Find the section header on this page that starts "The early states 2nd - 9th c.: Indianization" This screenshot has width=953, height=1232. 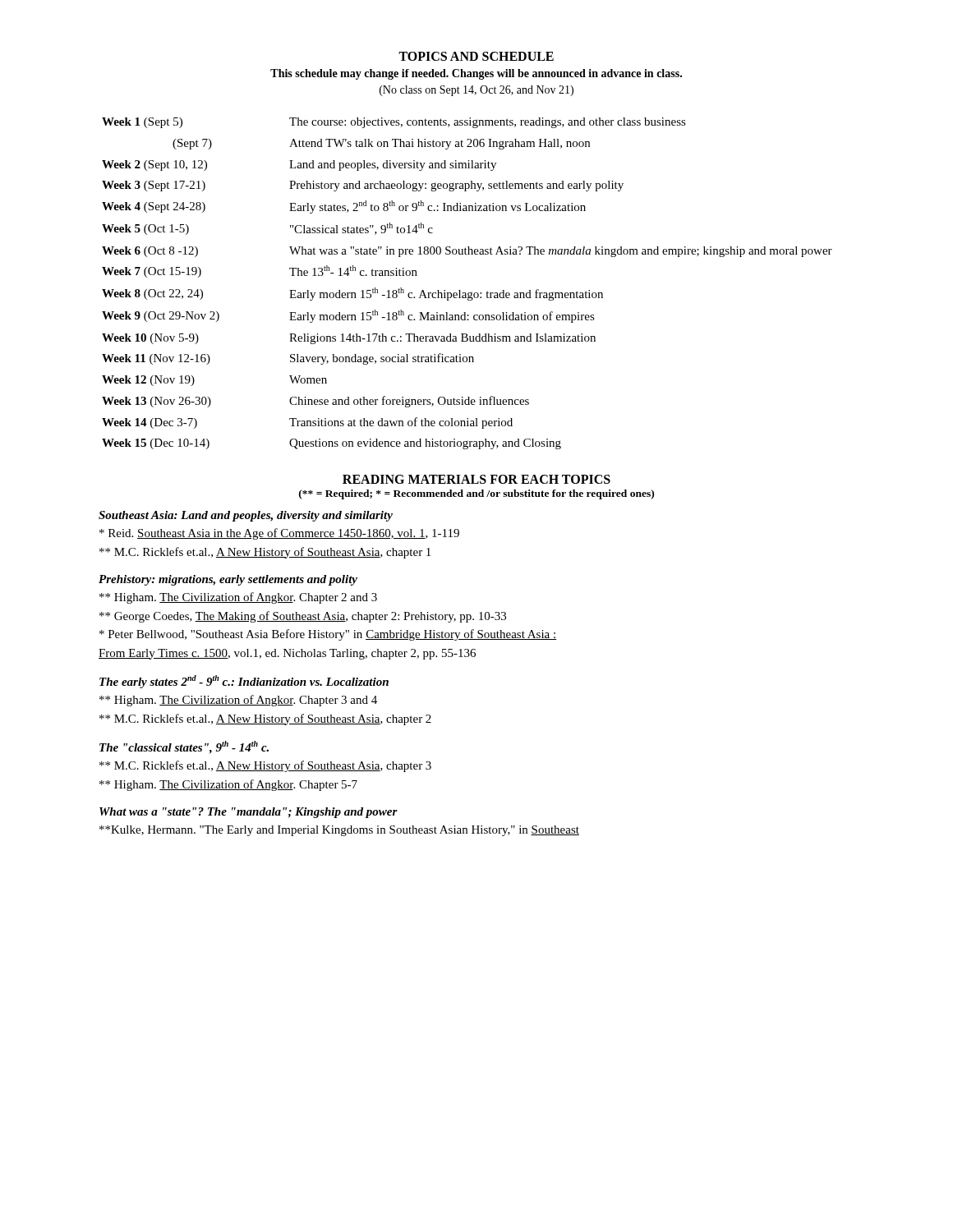pos(244,681)
